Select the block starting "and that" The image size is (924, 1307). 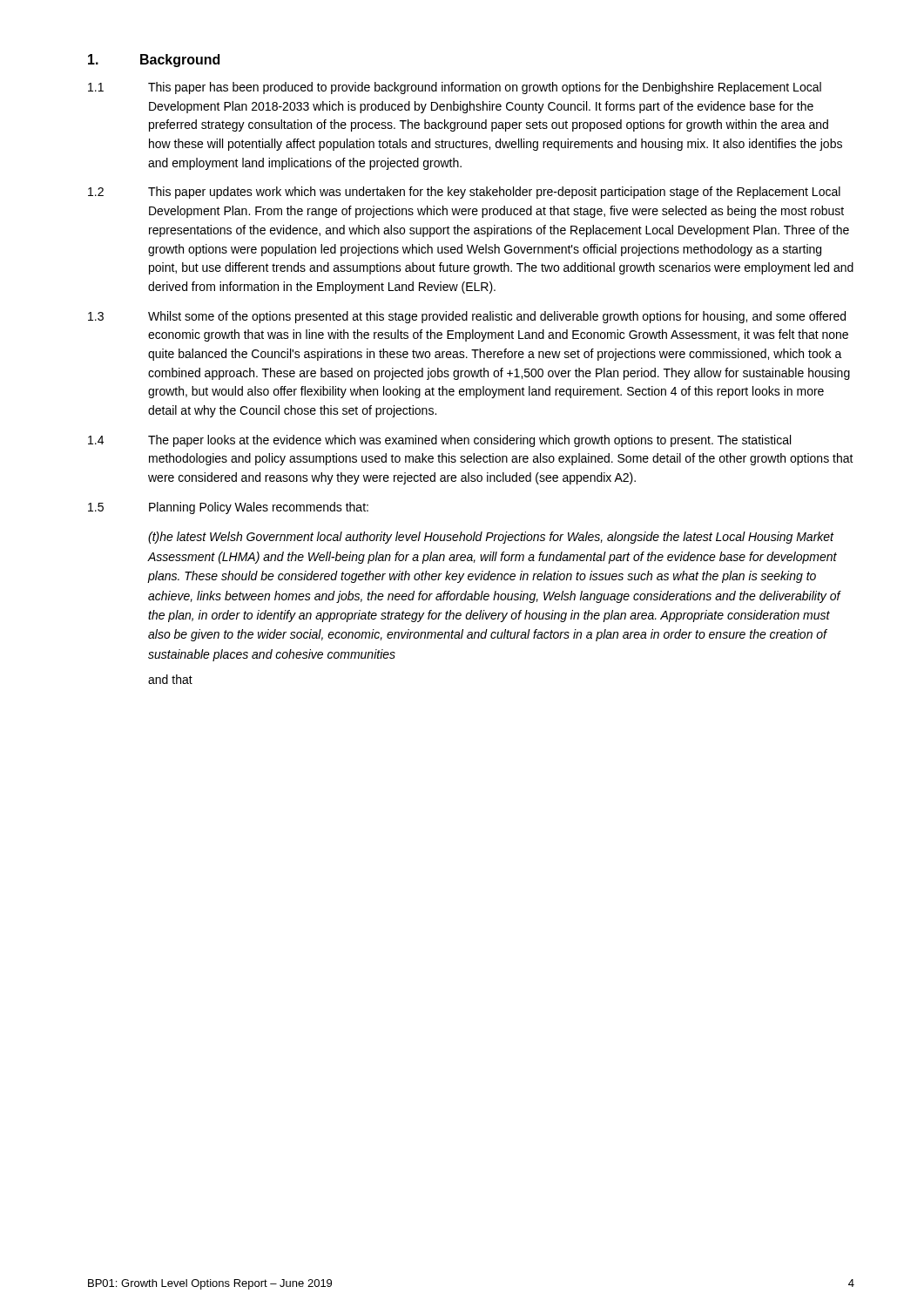[x=170, y=680]
